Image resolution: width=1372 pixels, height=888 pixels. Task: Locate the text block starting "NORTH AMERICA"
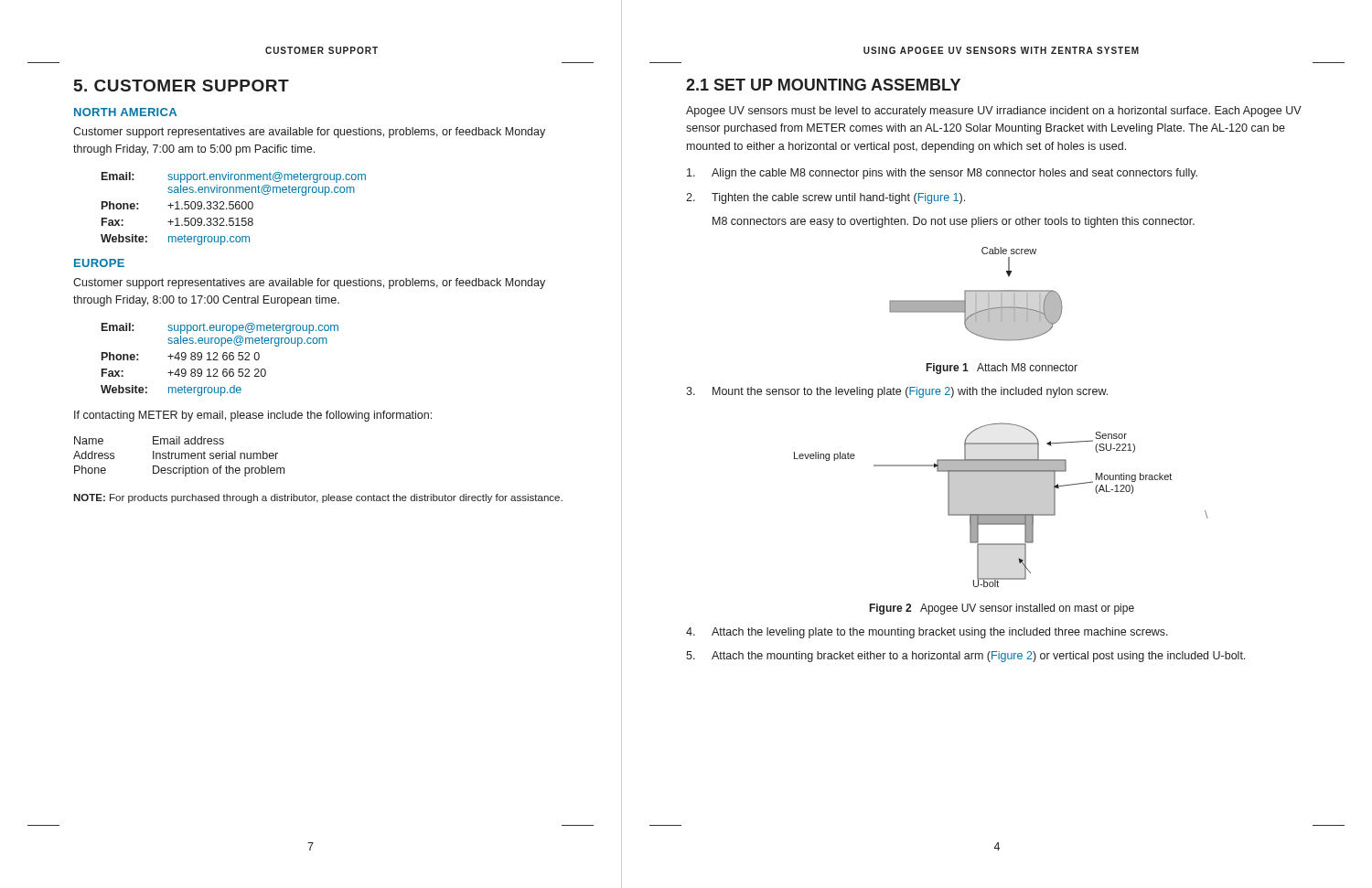(125, 112)
